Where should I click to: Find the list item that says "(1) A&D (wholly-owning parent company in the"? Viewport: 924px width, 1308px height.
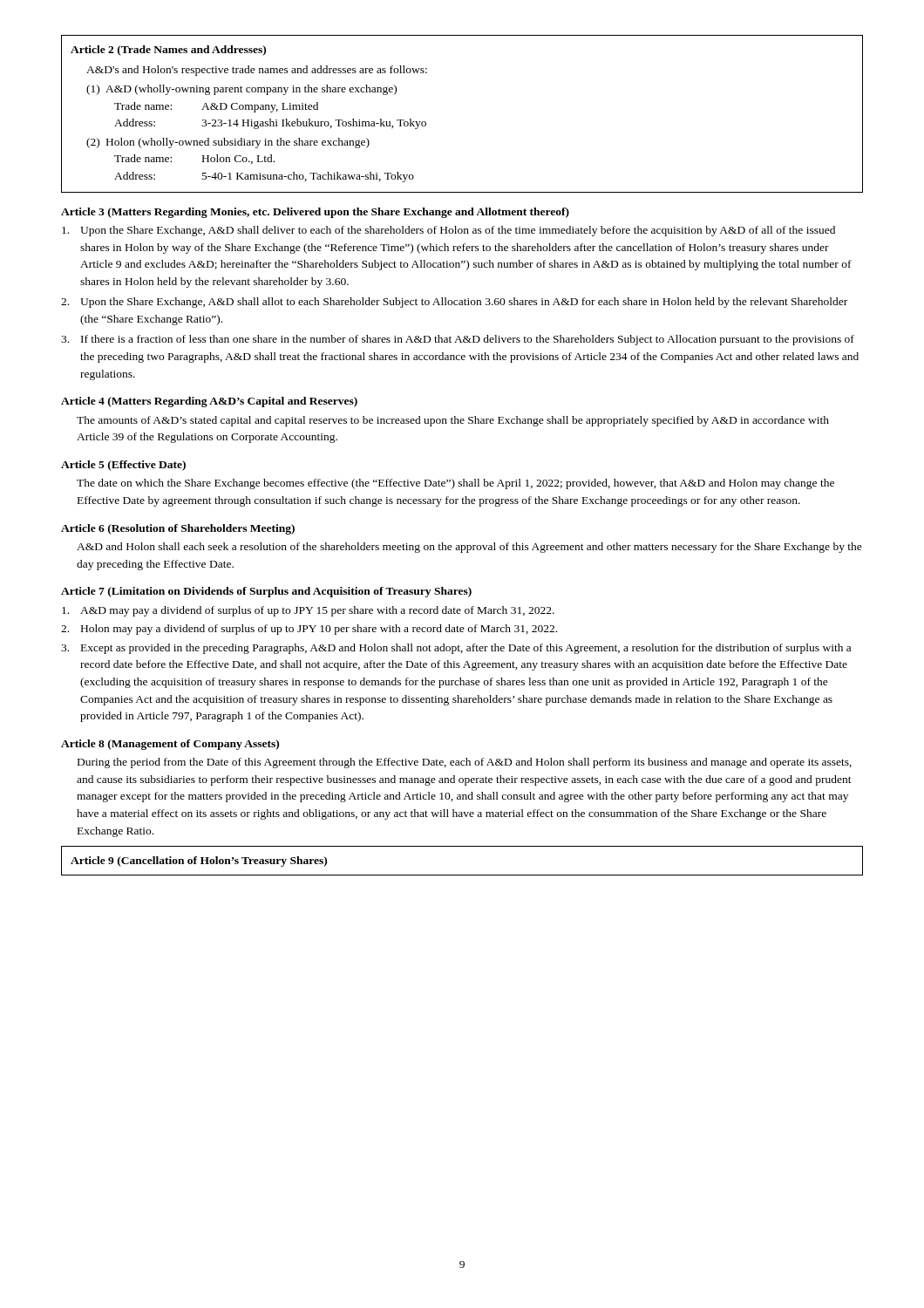point(241,90)
